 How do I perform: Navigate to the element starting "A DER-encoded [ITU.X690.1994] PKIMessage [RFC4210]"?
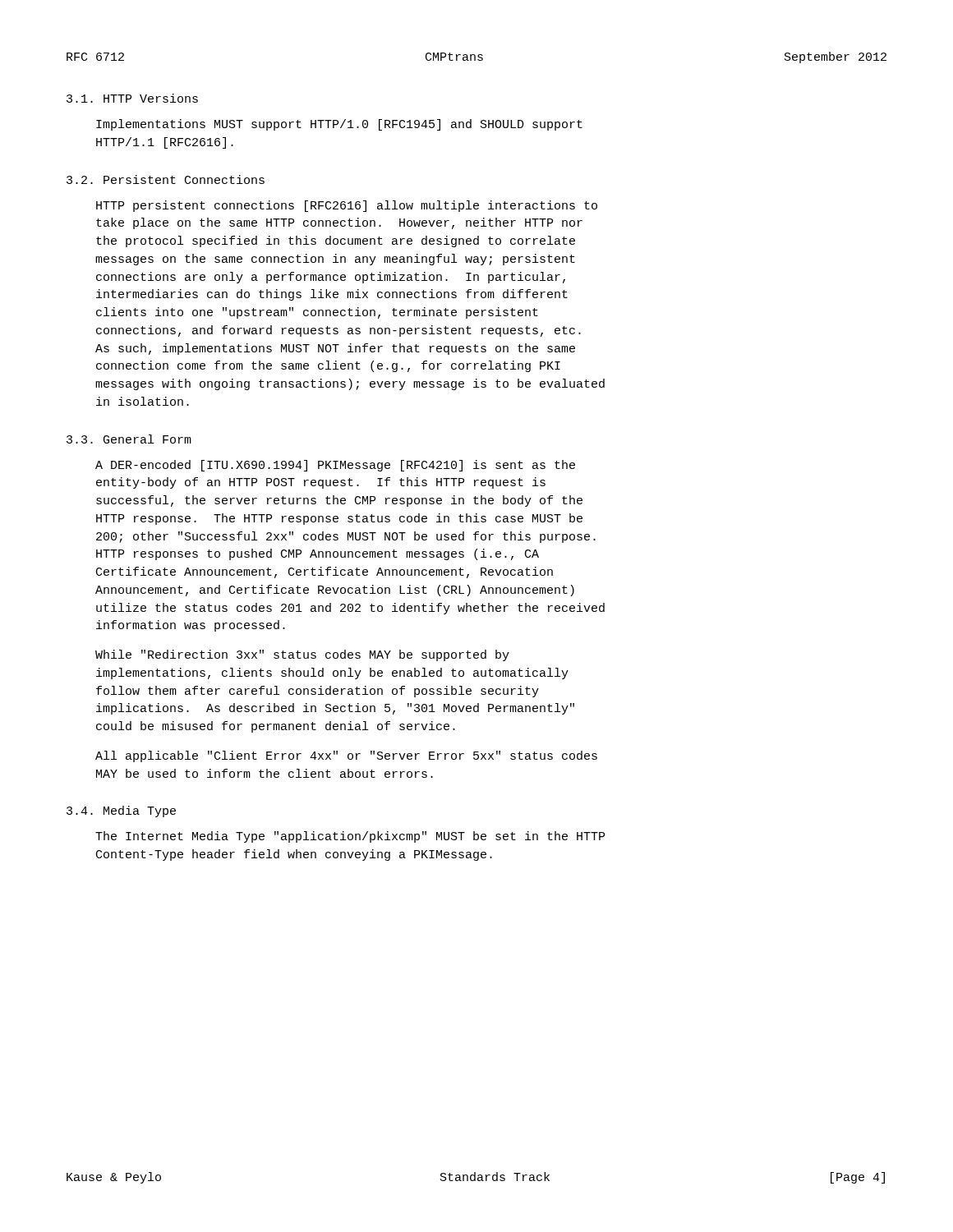[x=350, y=546]
